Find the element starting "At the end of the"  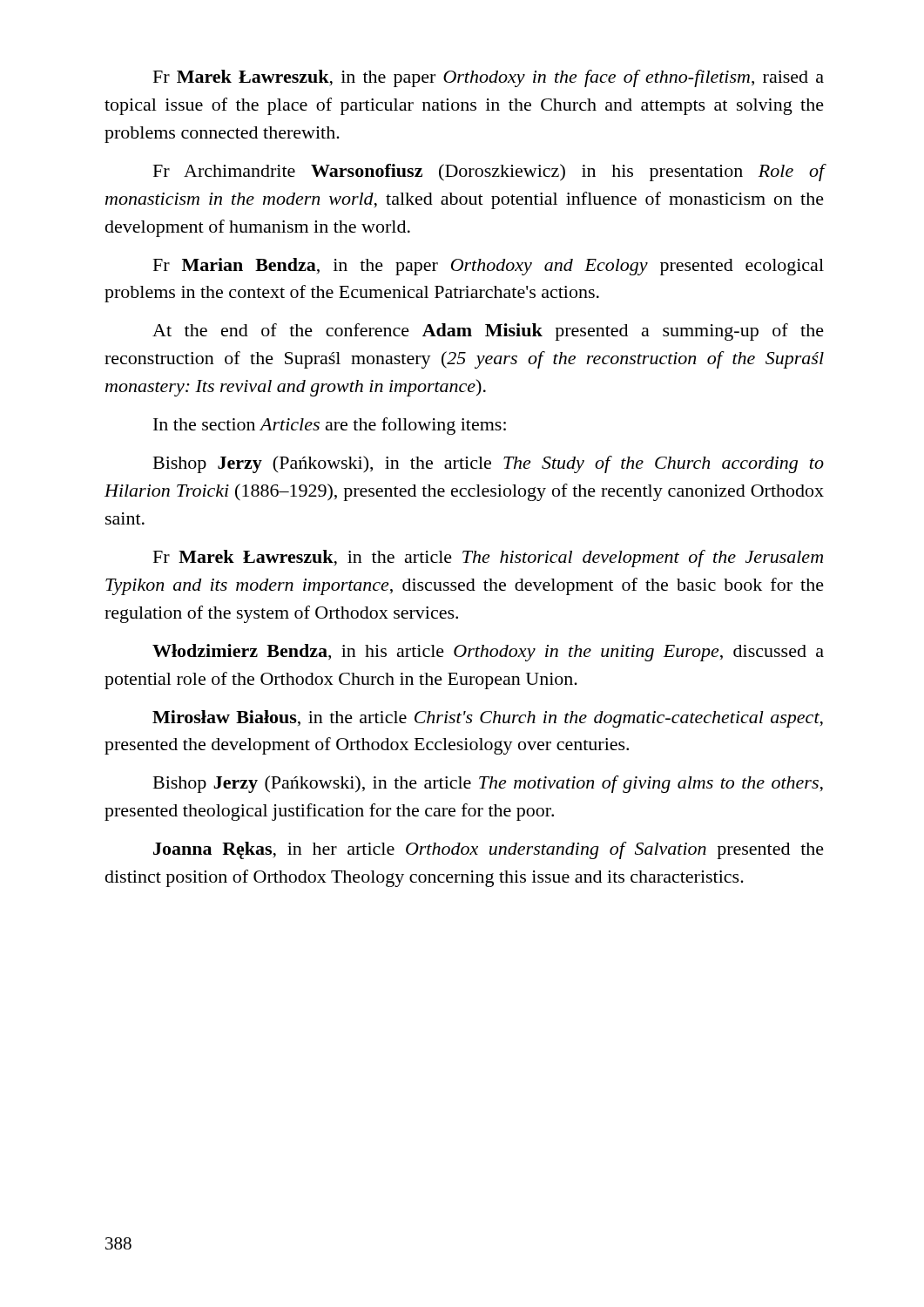(x=464, y=358)
